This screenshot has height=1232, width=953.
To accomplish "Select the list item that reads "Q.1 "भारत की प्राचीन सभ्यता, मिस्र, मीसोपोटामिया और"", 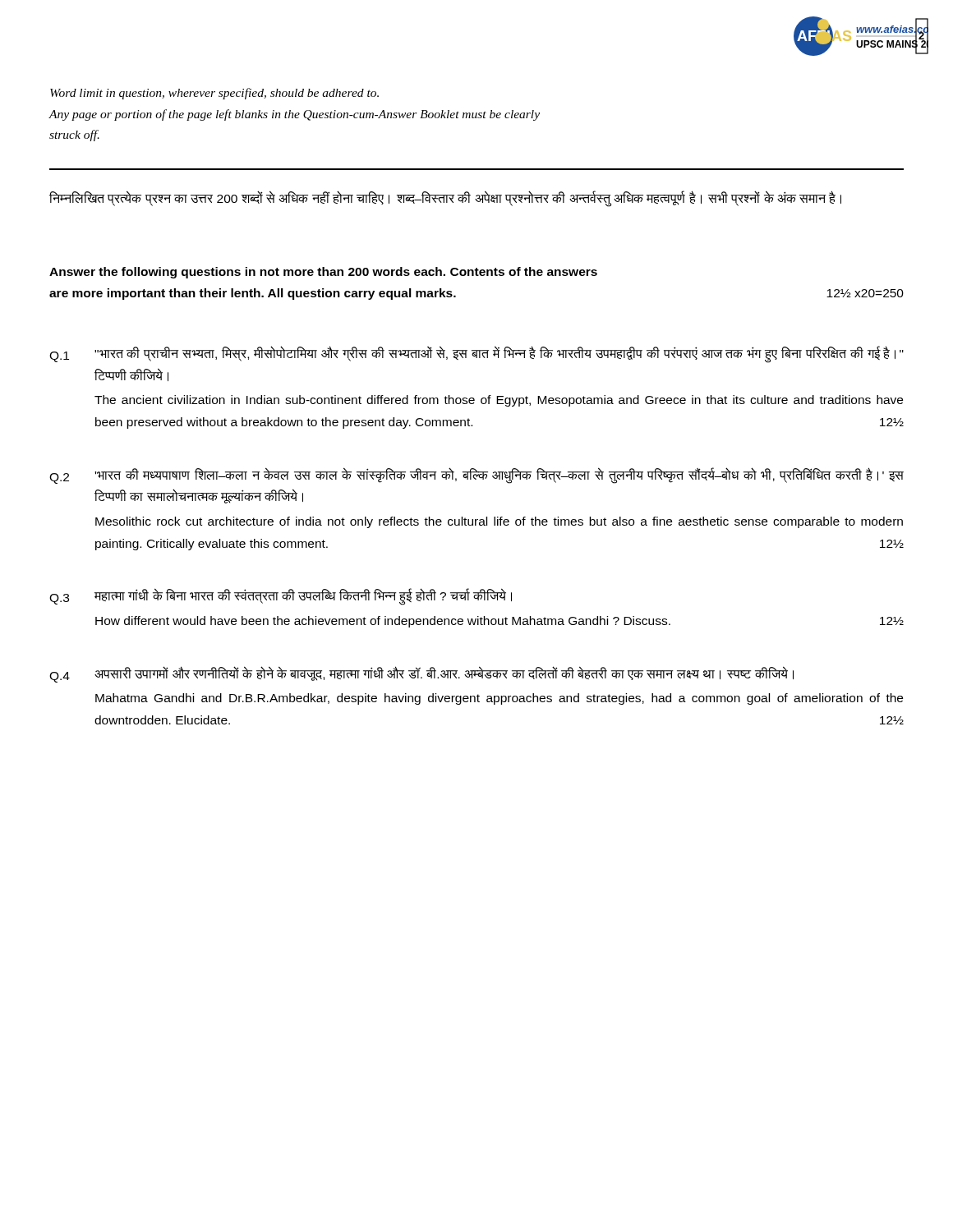I will tap(476, 388).
